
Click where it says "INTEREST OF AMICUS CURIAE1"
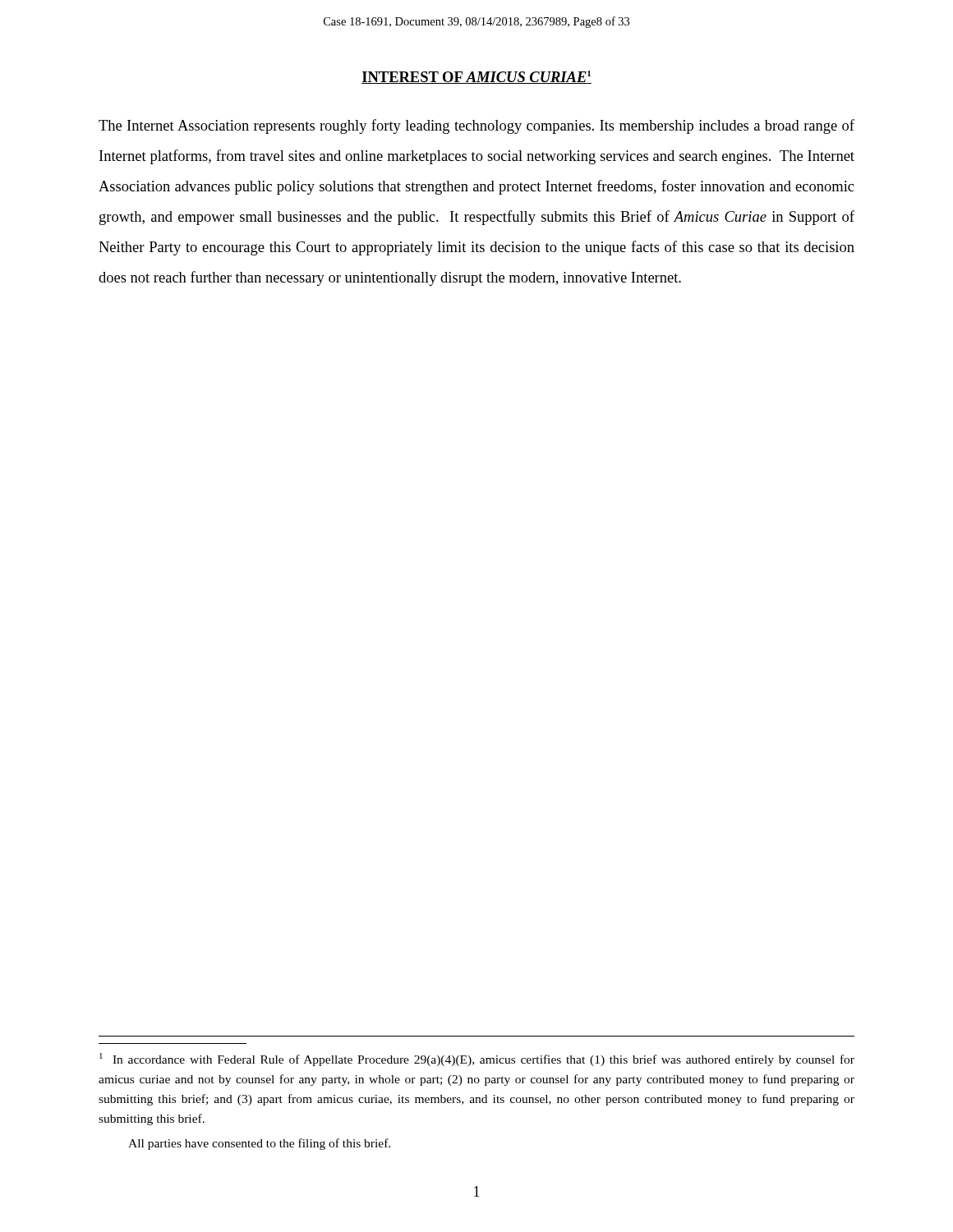coord(476,77)
